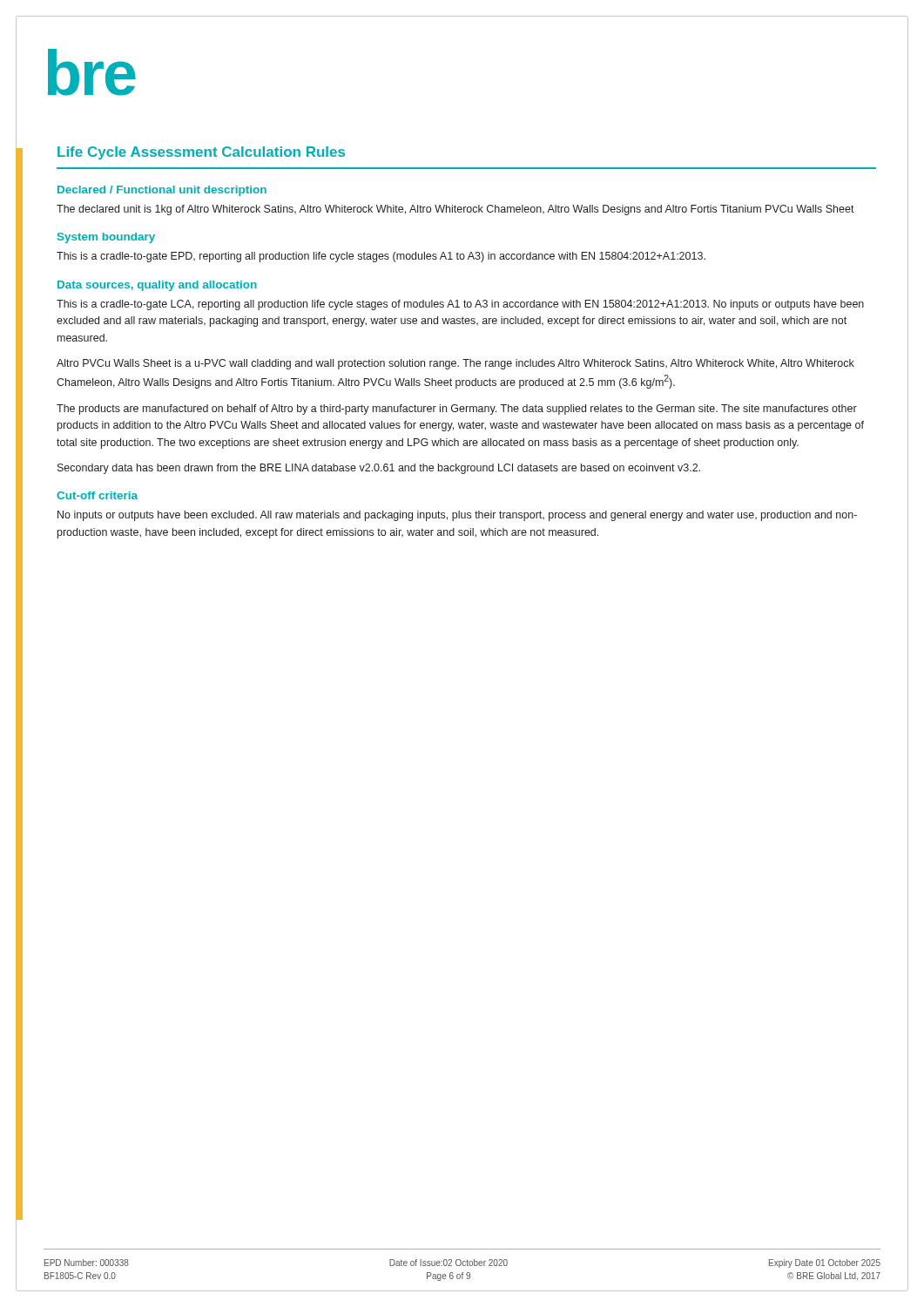
Task: Point to the block starting "Cut-off criteria"
Action: coord(97,496)
